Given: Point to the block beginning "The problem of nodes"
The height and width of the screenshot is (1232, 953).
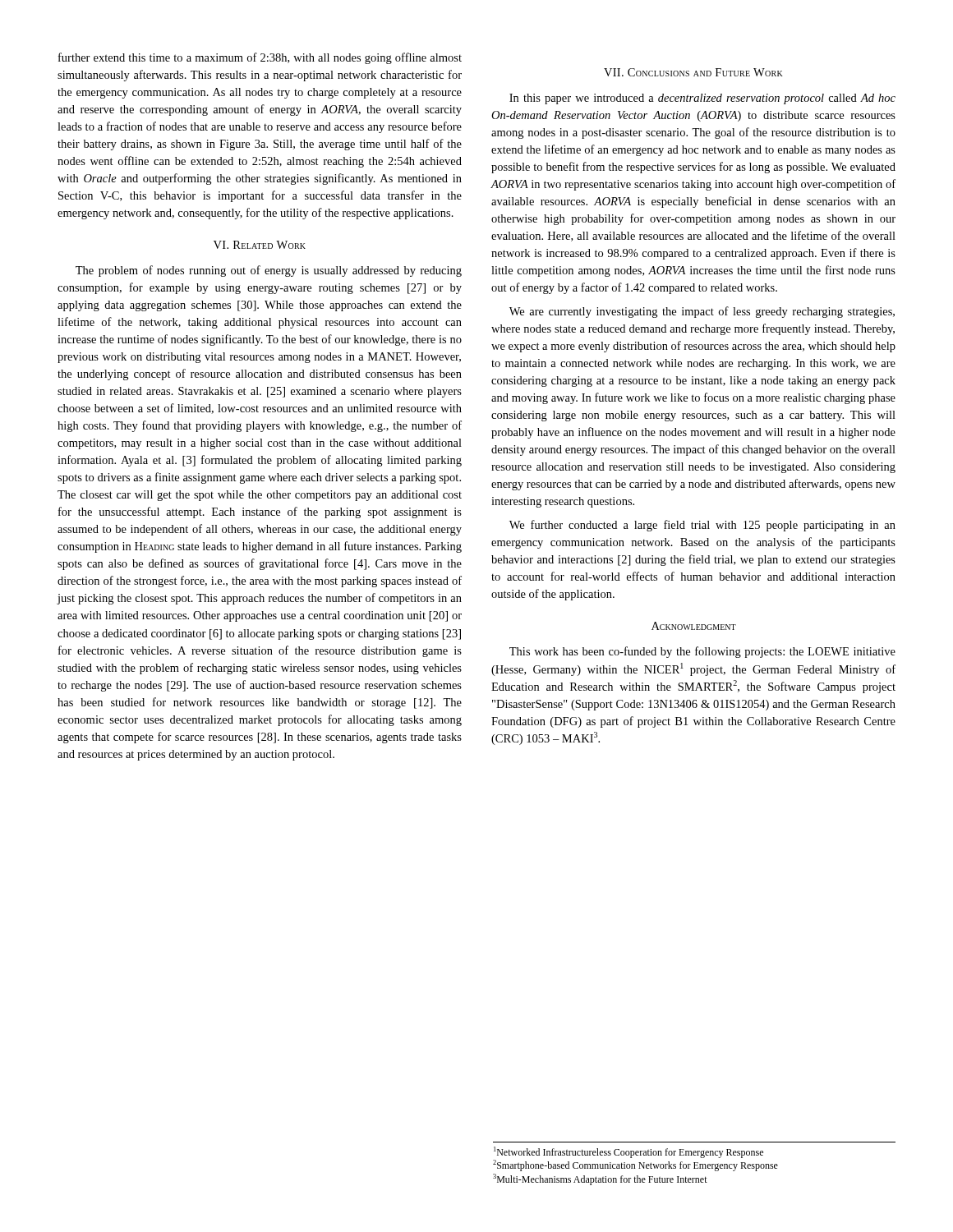Looking at the screenshot, I should pos(260,512).
